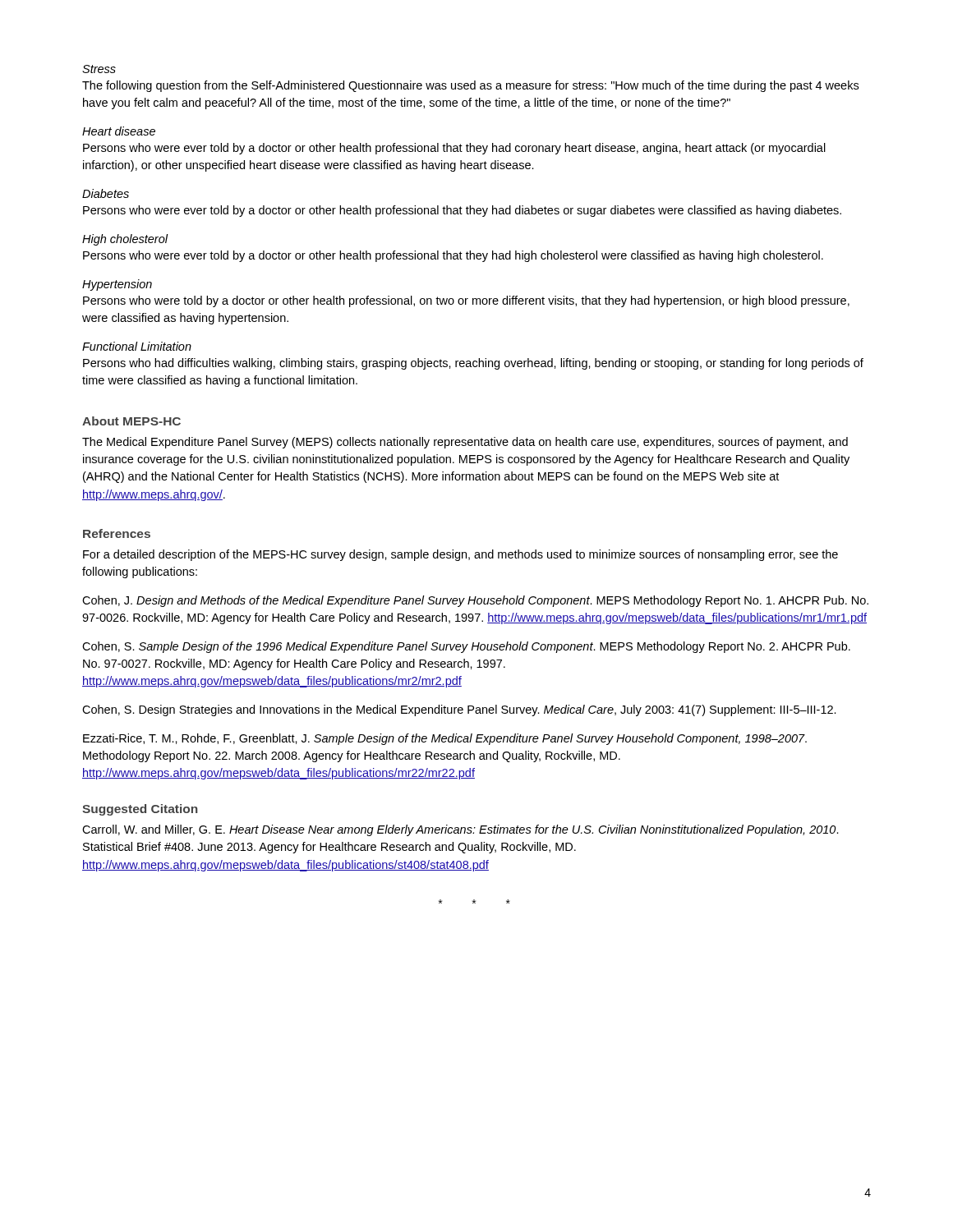This screenshot has height=1232, width=953.
Task: Navigate to the region starting "Stress The following question from the Self-Administered Questionnaire"
Action: 476,87
